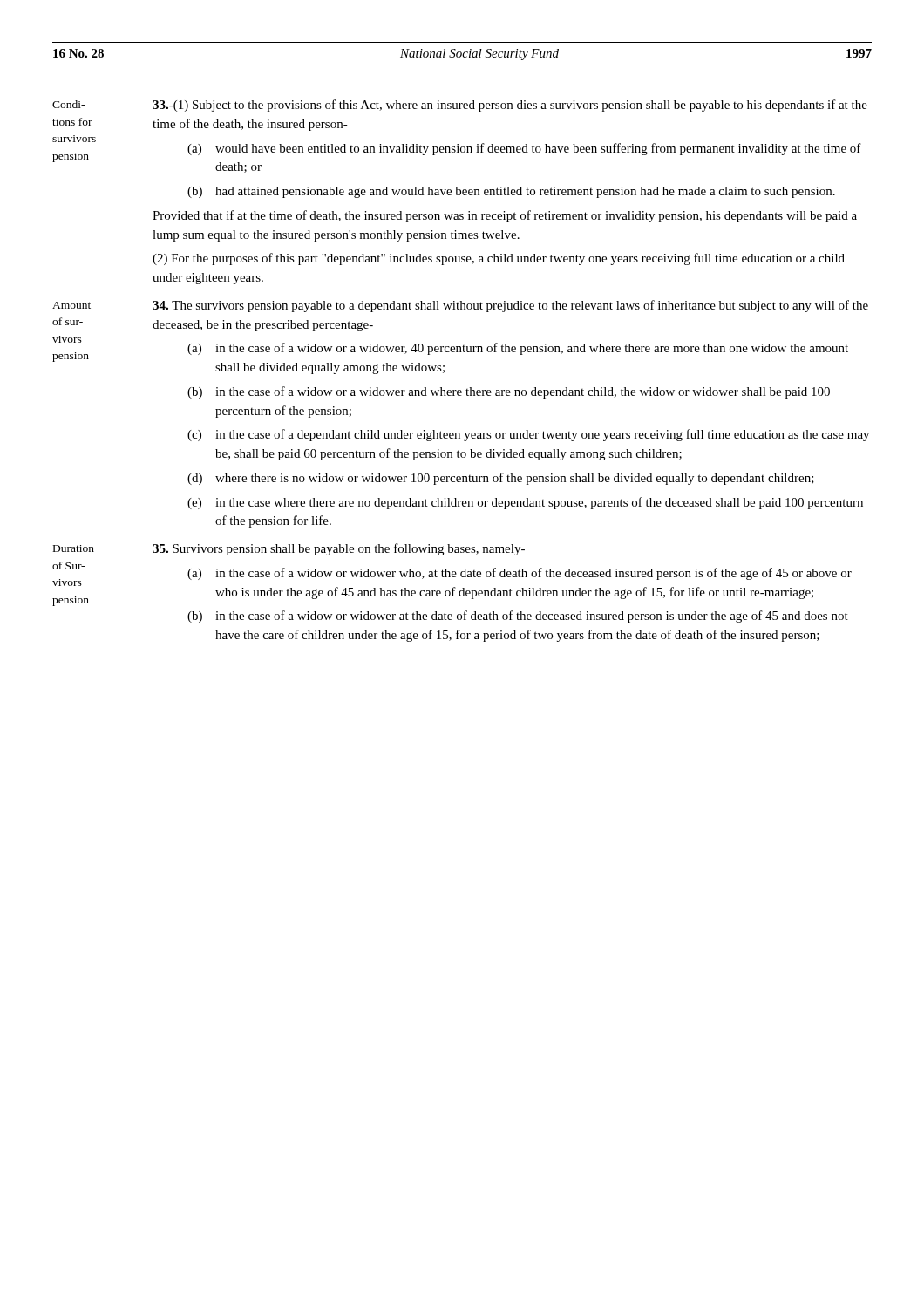924x1308 pixels.
Task: Click the passage that begins "(e) in the case"
Action: coord(530,512)
